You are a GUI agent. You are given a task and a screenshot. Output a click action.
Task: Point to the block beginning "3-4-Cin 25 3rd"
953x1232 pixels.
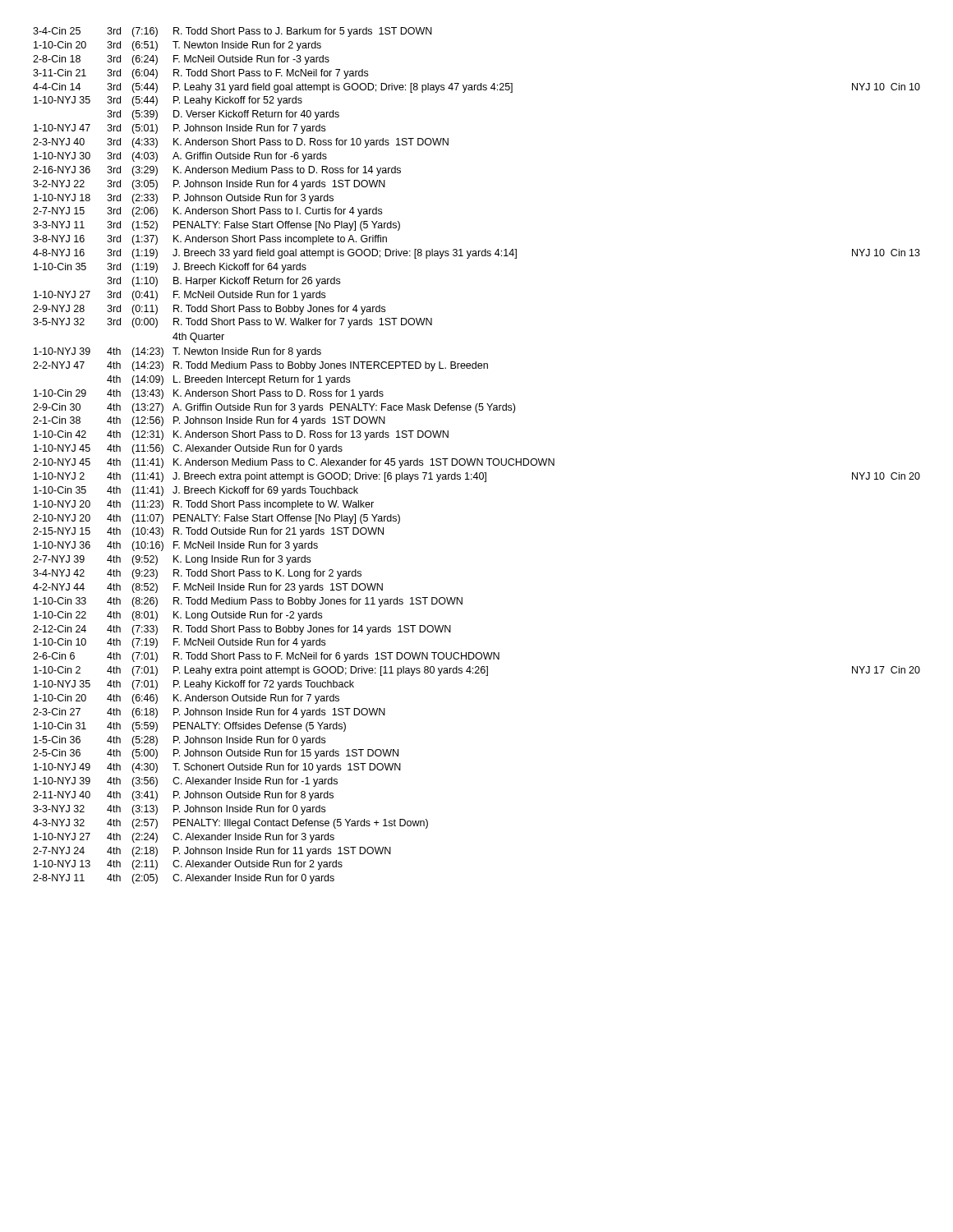tap(427, 32)
